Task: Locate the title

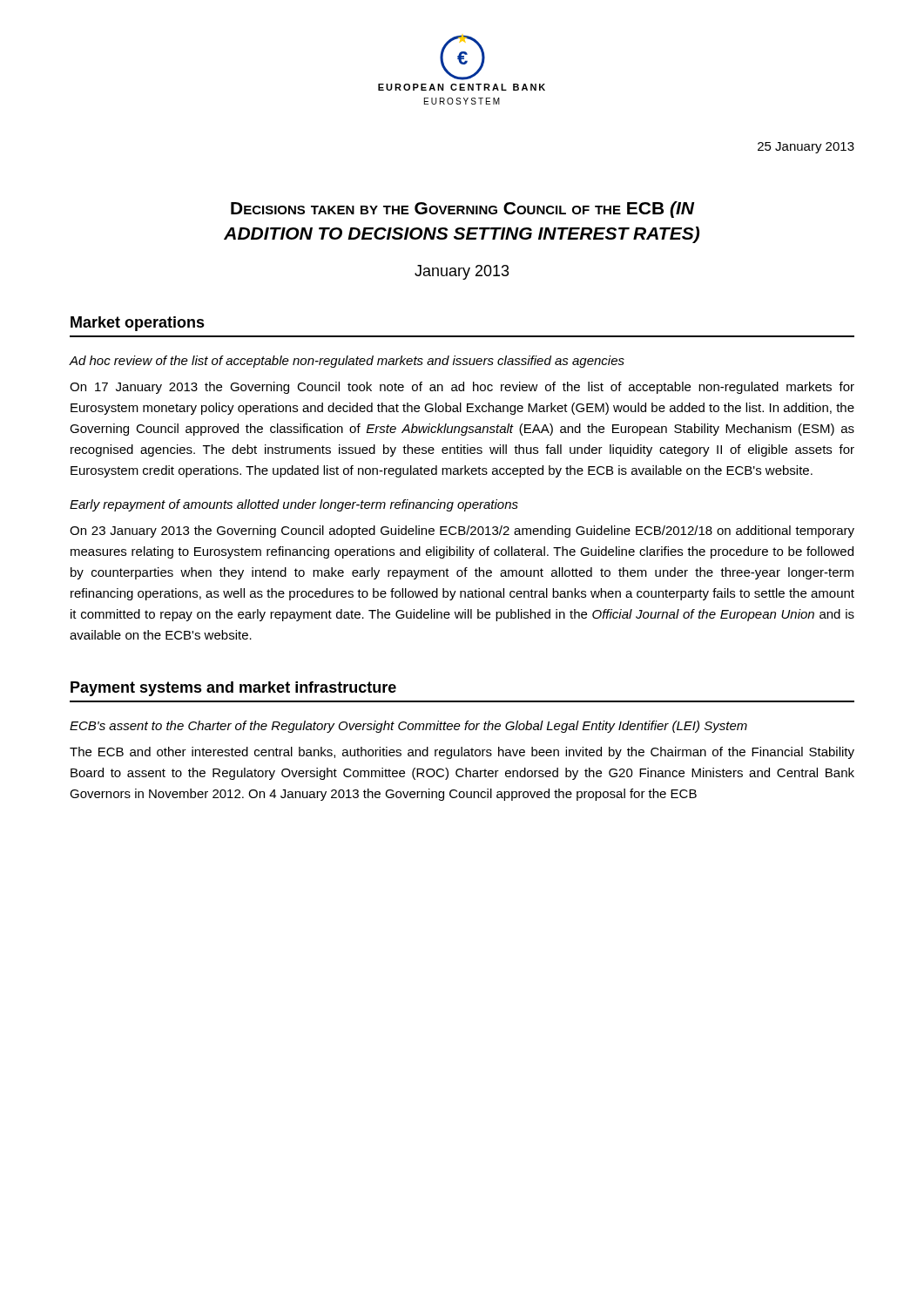Action: click(462, 221)
